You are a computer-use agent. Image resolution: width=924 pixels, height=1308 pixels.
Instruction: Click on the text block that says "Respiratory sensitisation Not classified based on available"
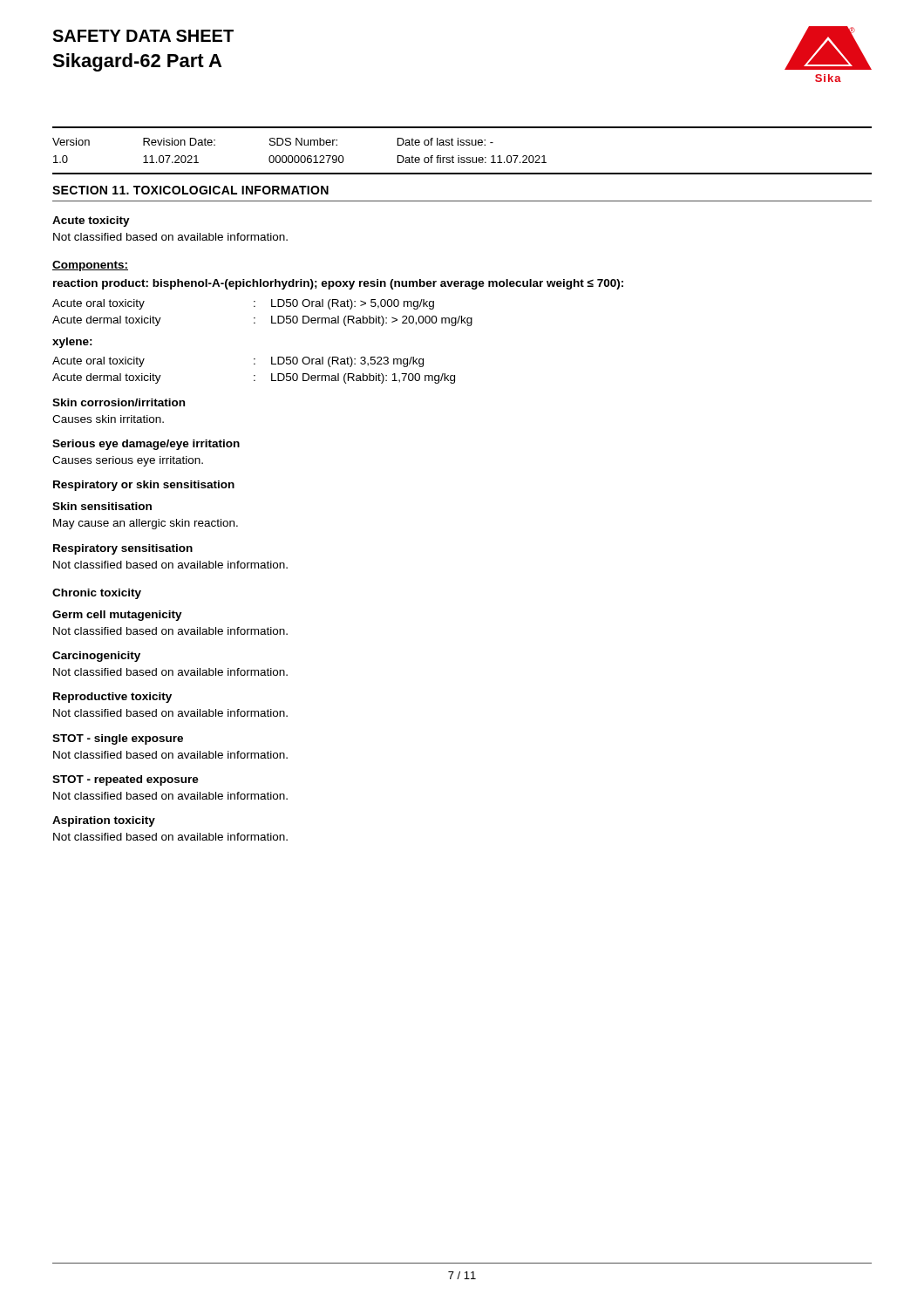click(x=123, y=549)
